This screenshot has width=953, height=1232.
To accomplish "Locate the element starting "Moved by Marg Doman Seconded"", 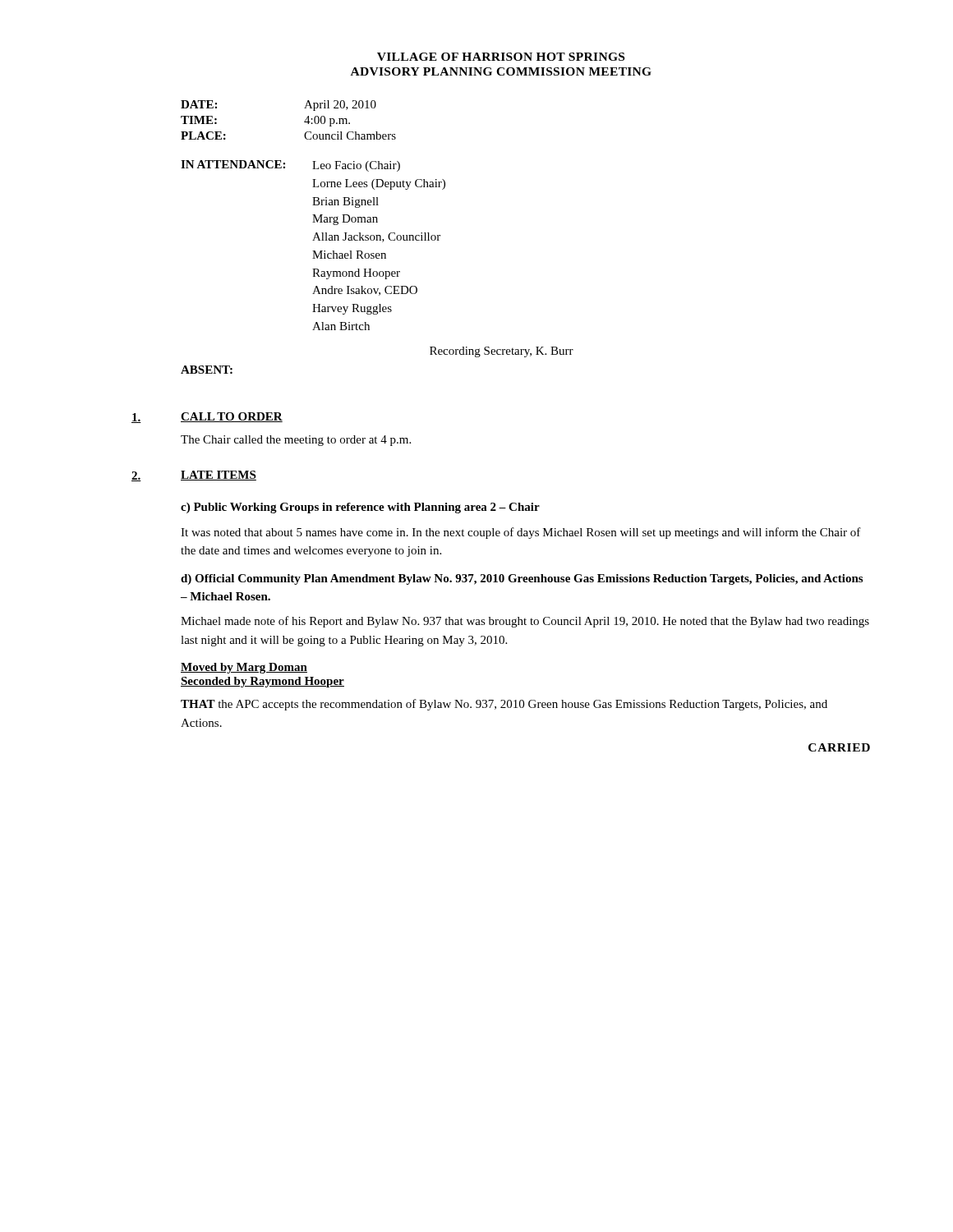I will (244, 668).
